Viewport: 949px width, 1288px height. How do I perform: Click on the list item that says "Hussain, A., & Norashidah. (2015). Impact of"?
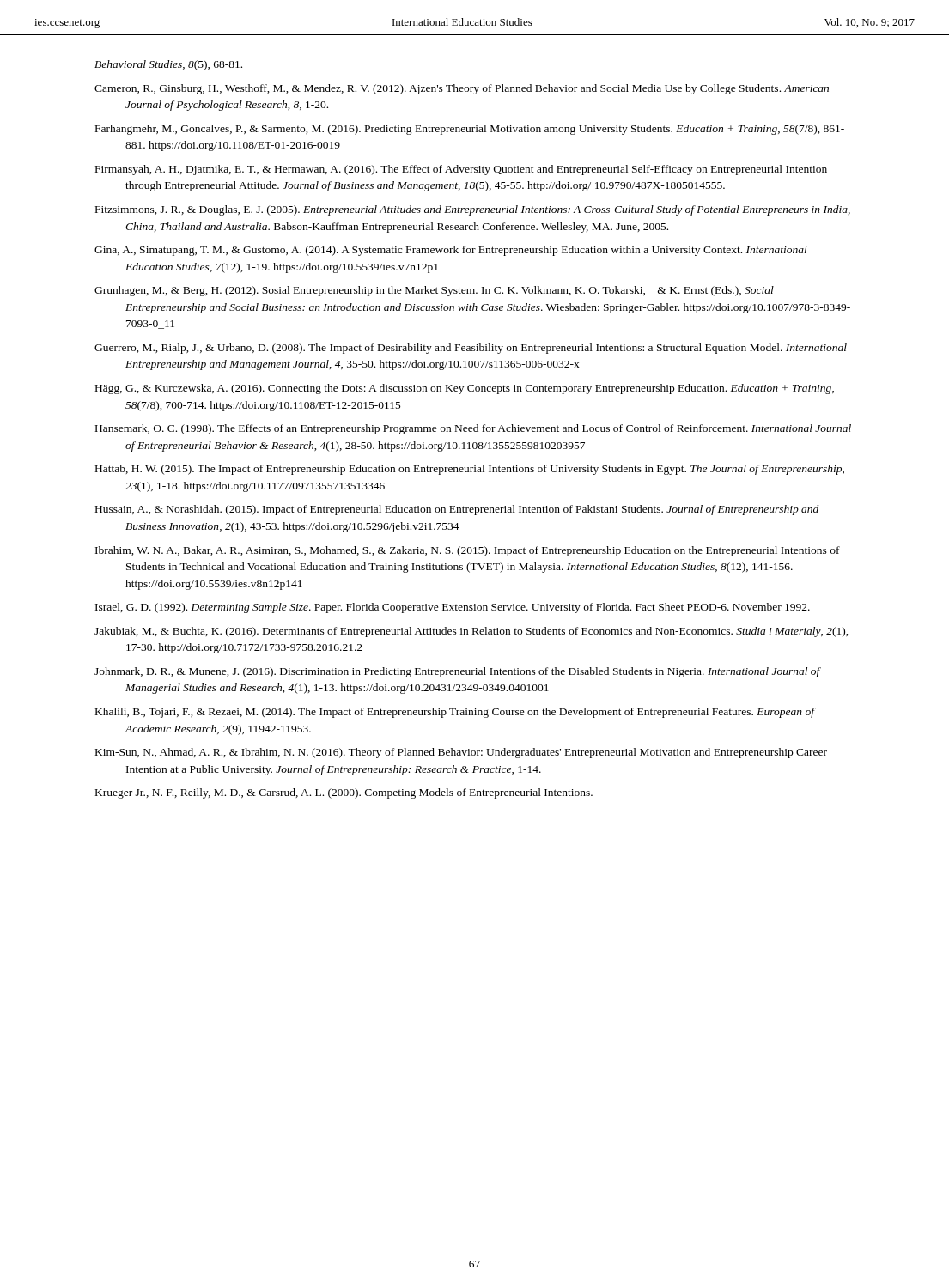[457, 517]
